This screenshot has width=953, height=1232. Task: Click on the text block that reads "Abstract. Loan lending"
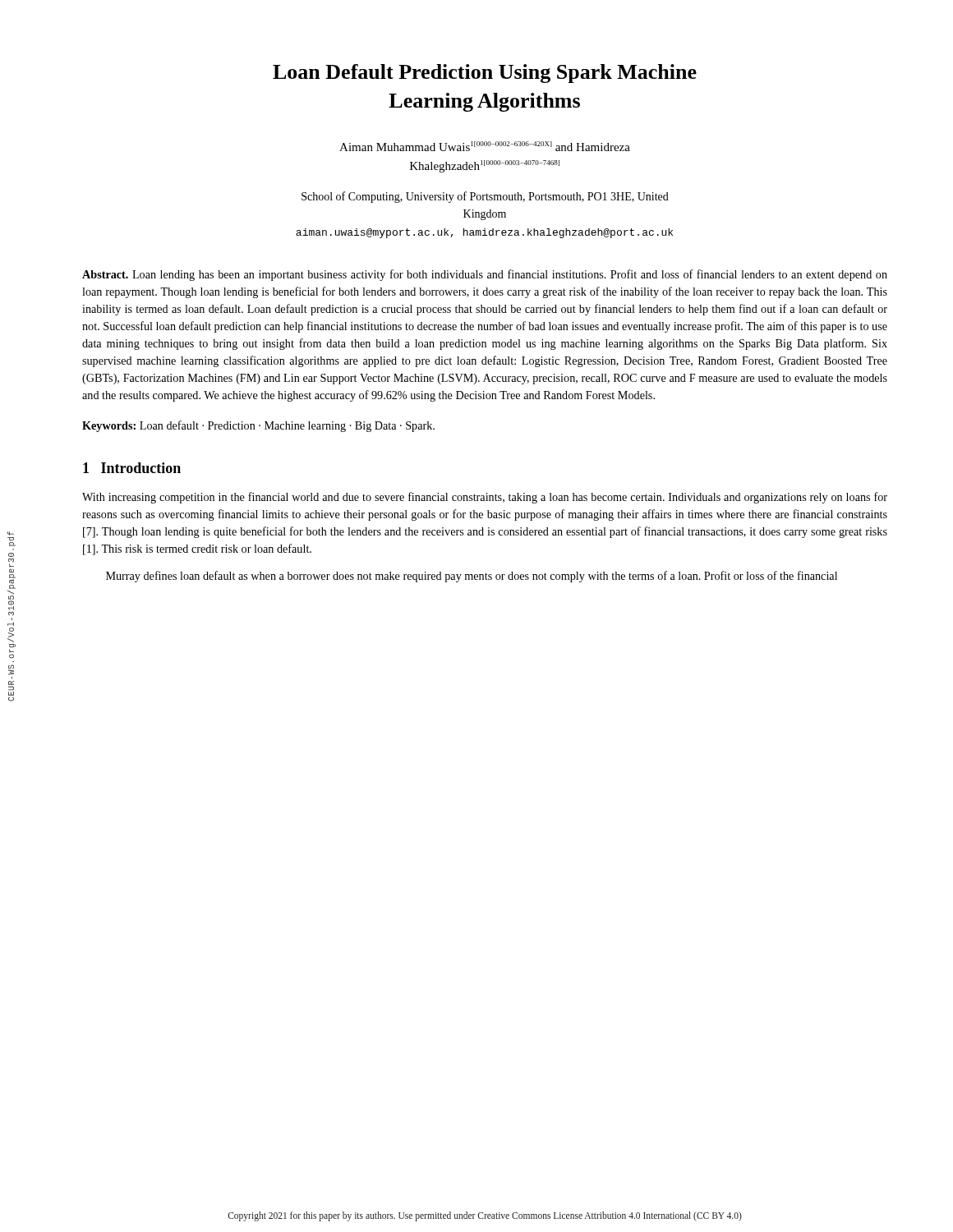(485, 335)
